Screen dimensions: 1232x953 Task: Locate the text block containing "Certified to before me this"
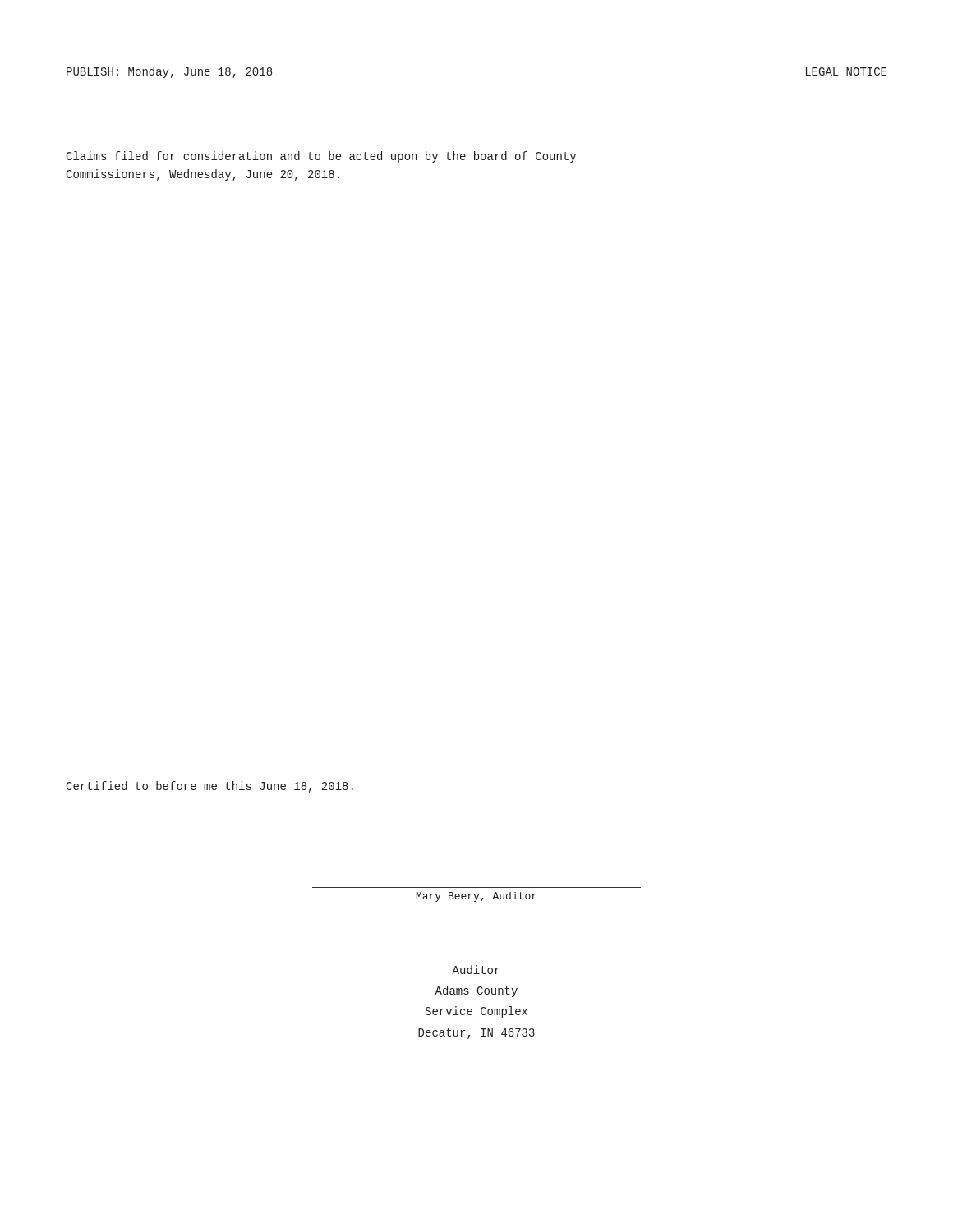coord(211,787)
